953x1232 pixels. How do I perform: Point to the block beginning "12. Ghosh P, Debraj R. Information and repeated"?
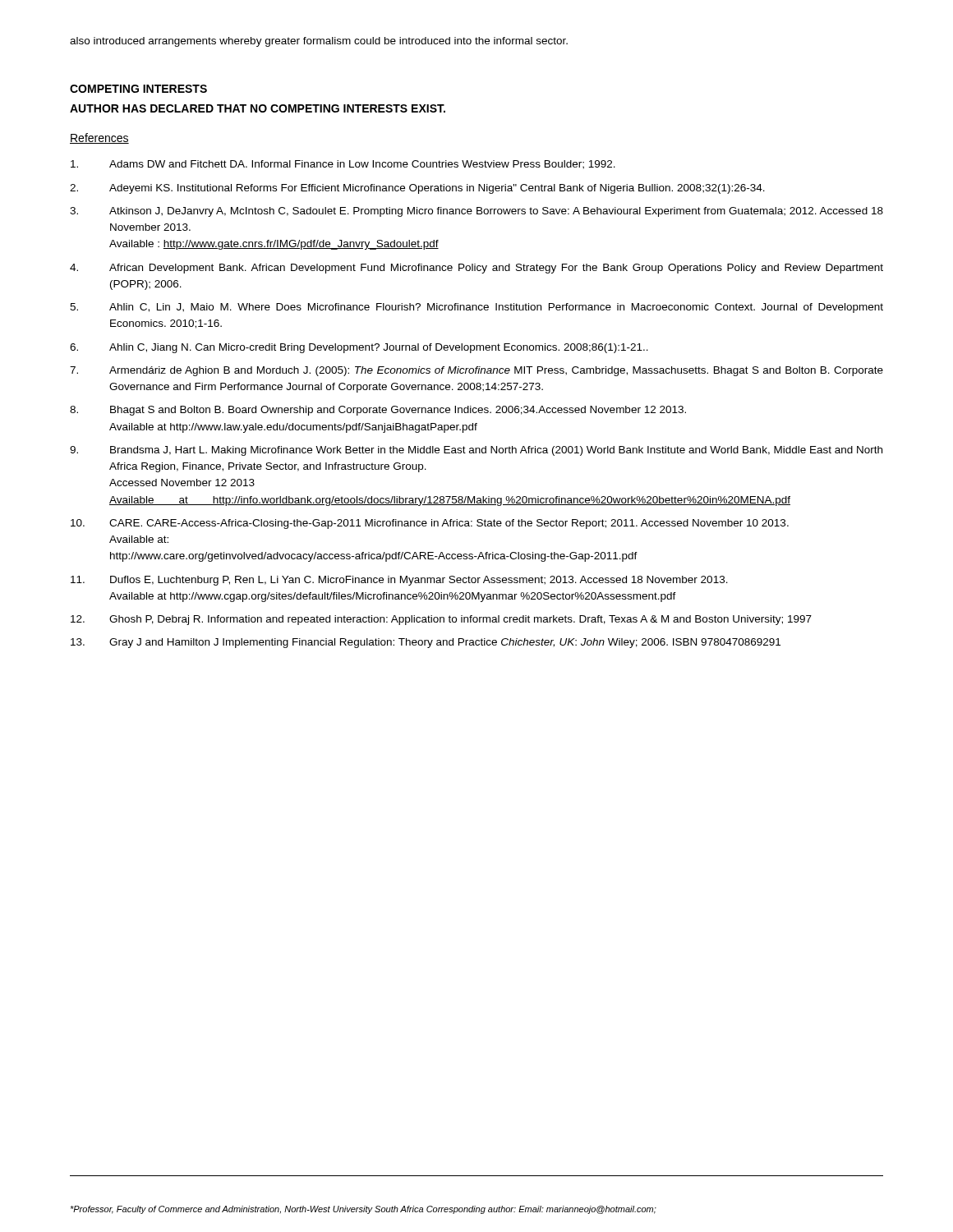(476, 619)
